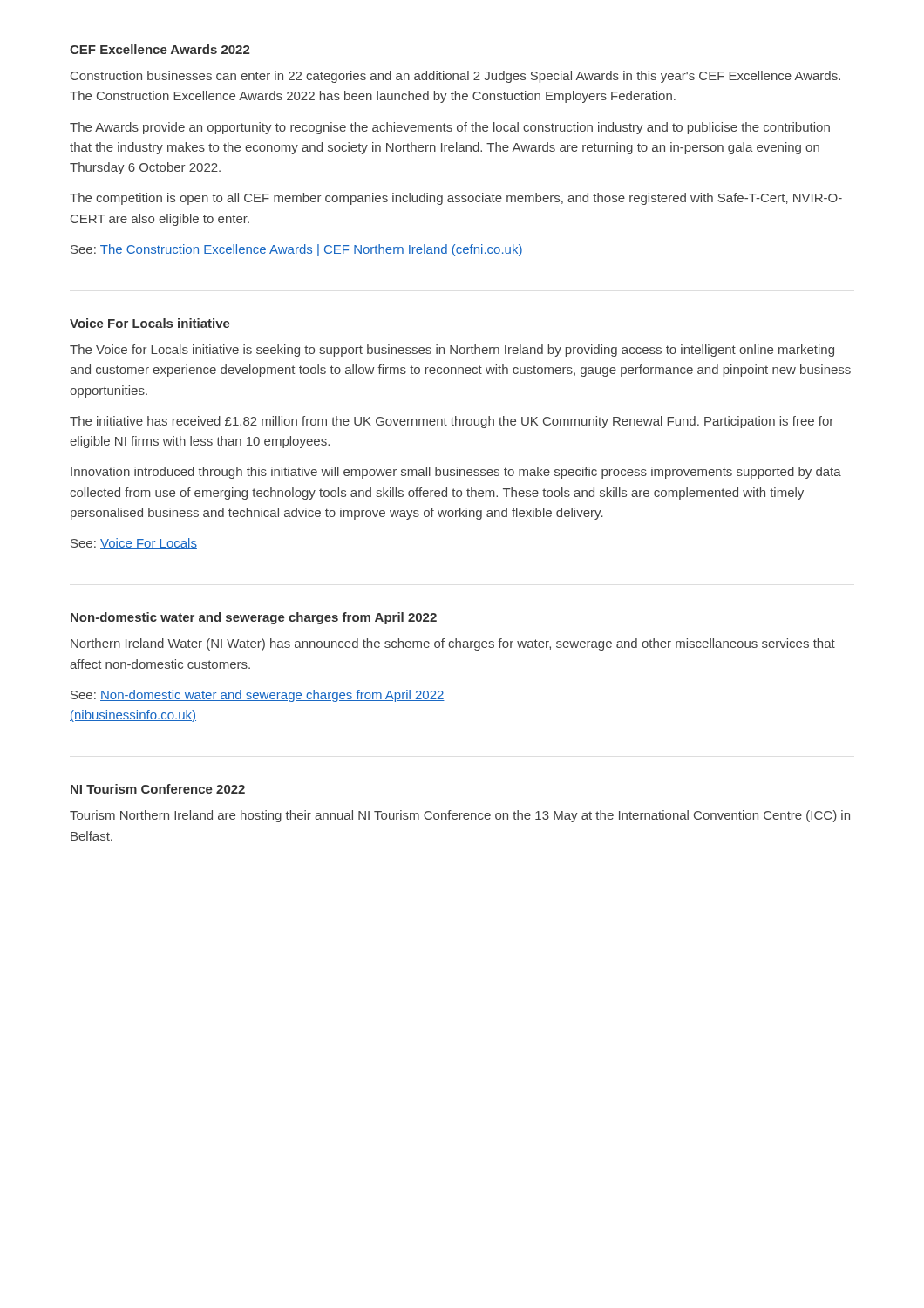Where is the passage that starts "The Awards provide an opportunity"?
The height and width of the screenshot is (1308, 924).
[x=450, y=147]
